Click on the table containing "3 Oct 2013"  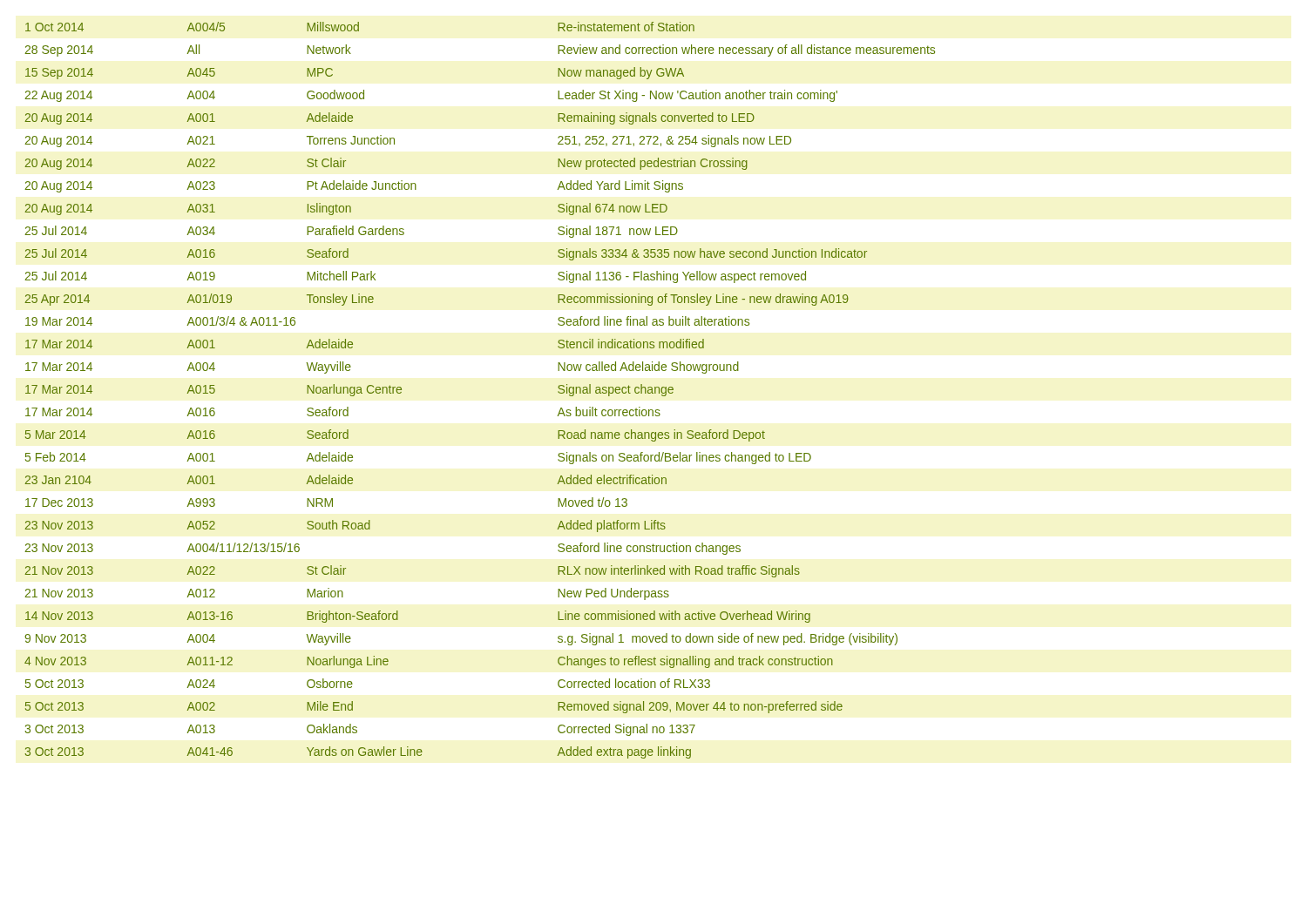[654, 389]
